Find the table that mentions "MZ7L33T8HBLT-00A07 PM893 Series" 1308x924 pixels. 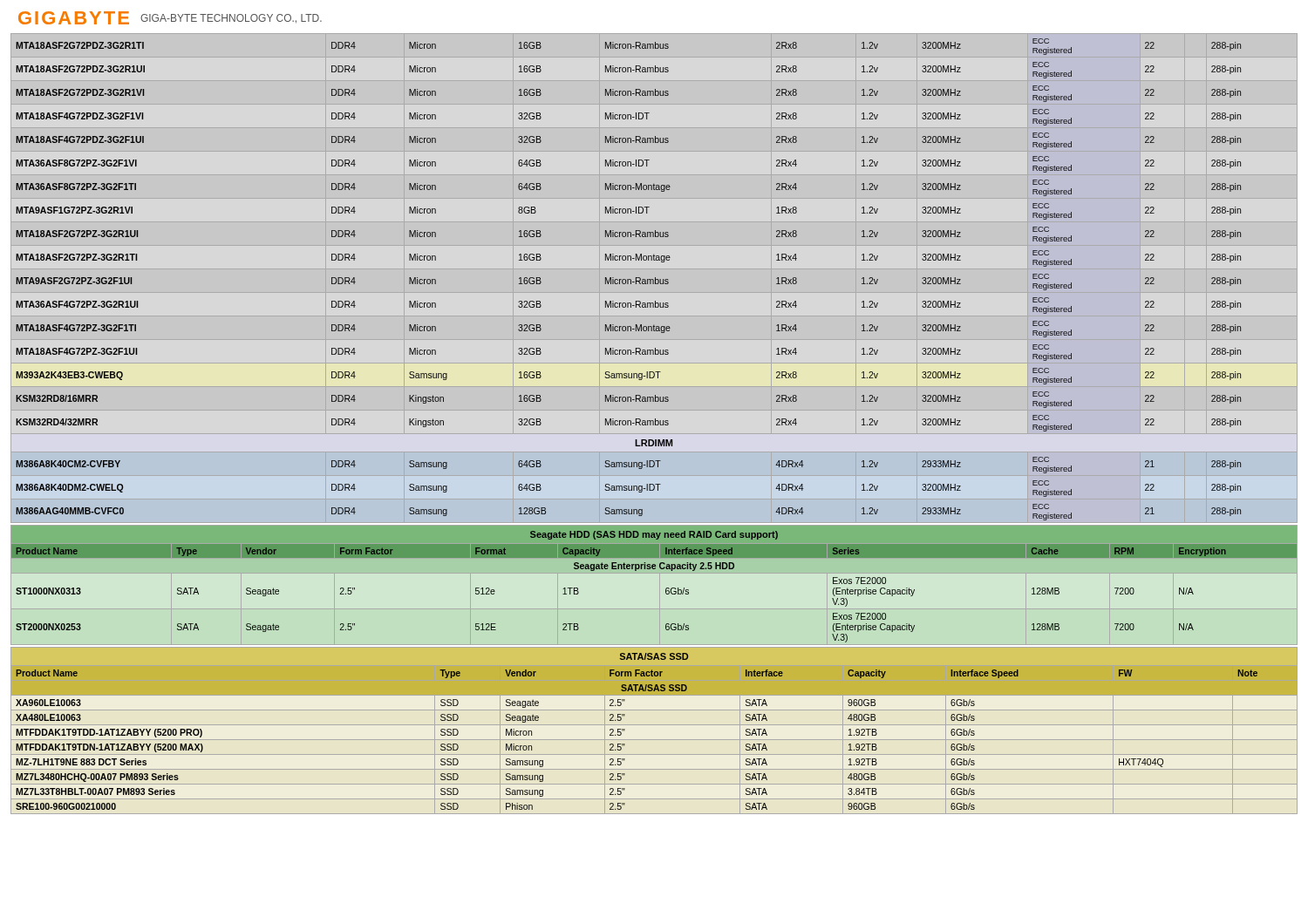[x=654, y=730]
